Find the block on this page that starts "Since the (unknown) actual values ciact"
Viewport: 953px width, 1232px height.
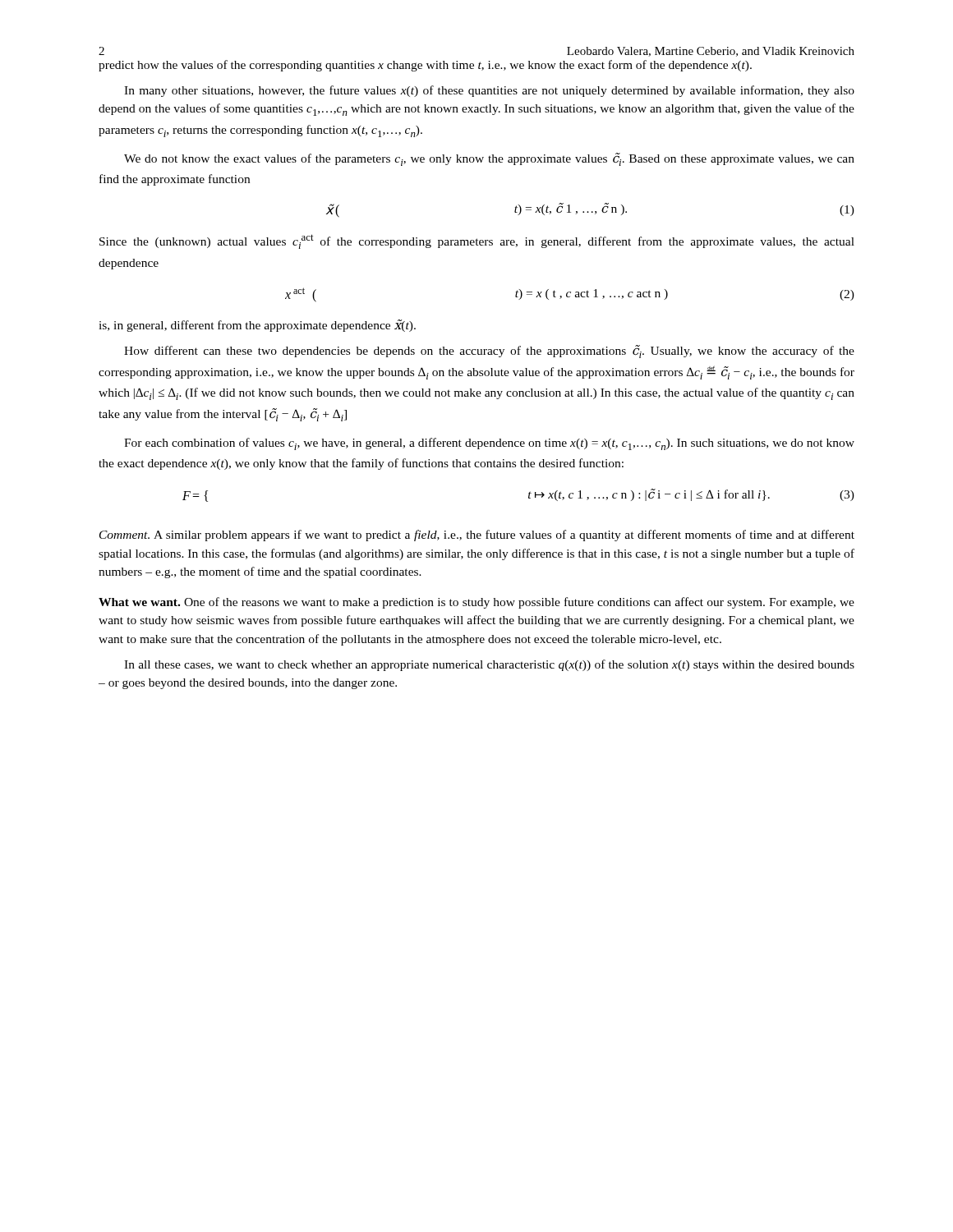(476, 251)
